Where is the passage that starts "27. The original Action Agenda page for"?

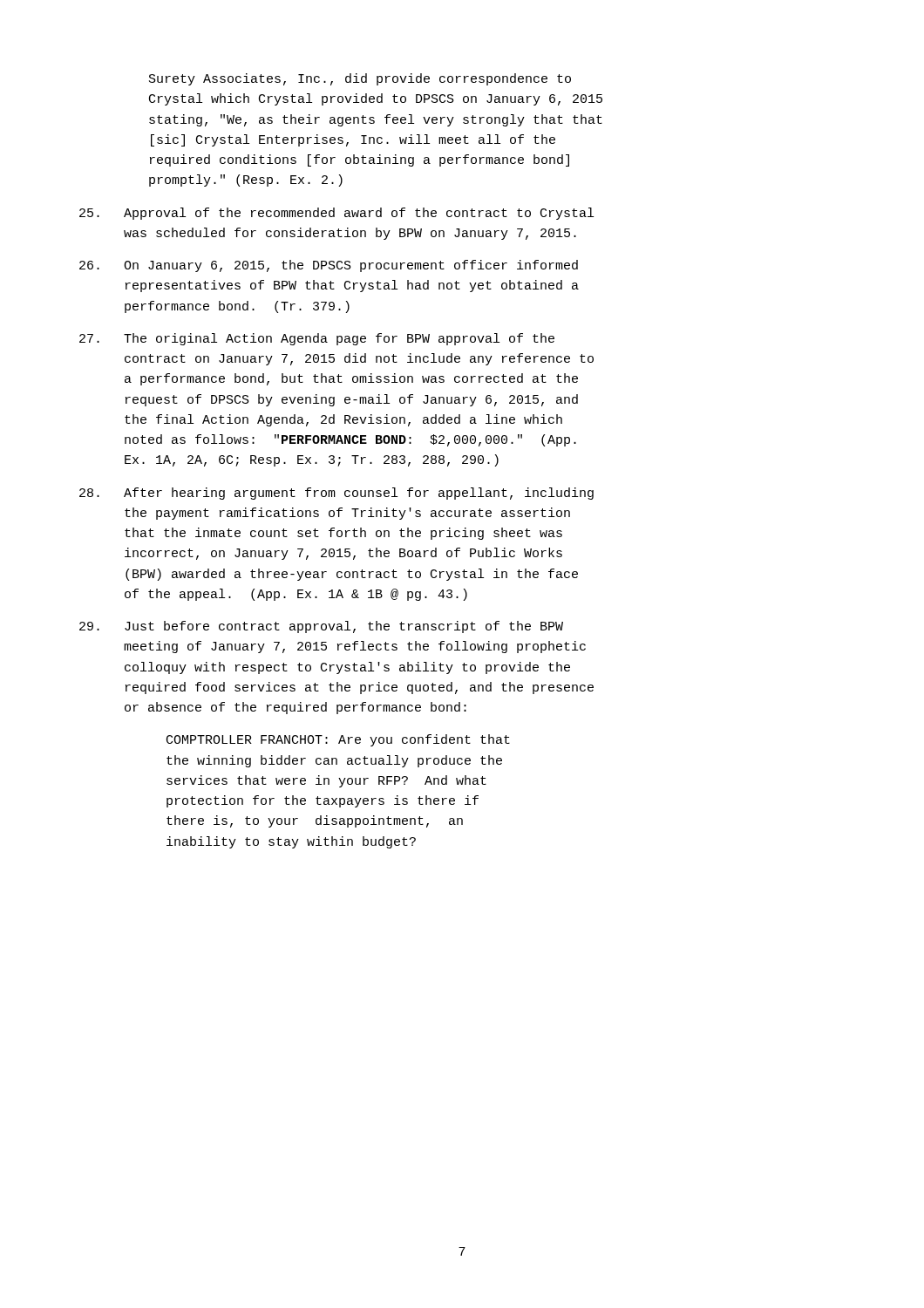[462, 400]
